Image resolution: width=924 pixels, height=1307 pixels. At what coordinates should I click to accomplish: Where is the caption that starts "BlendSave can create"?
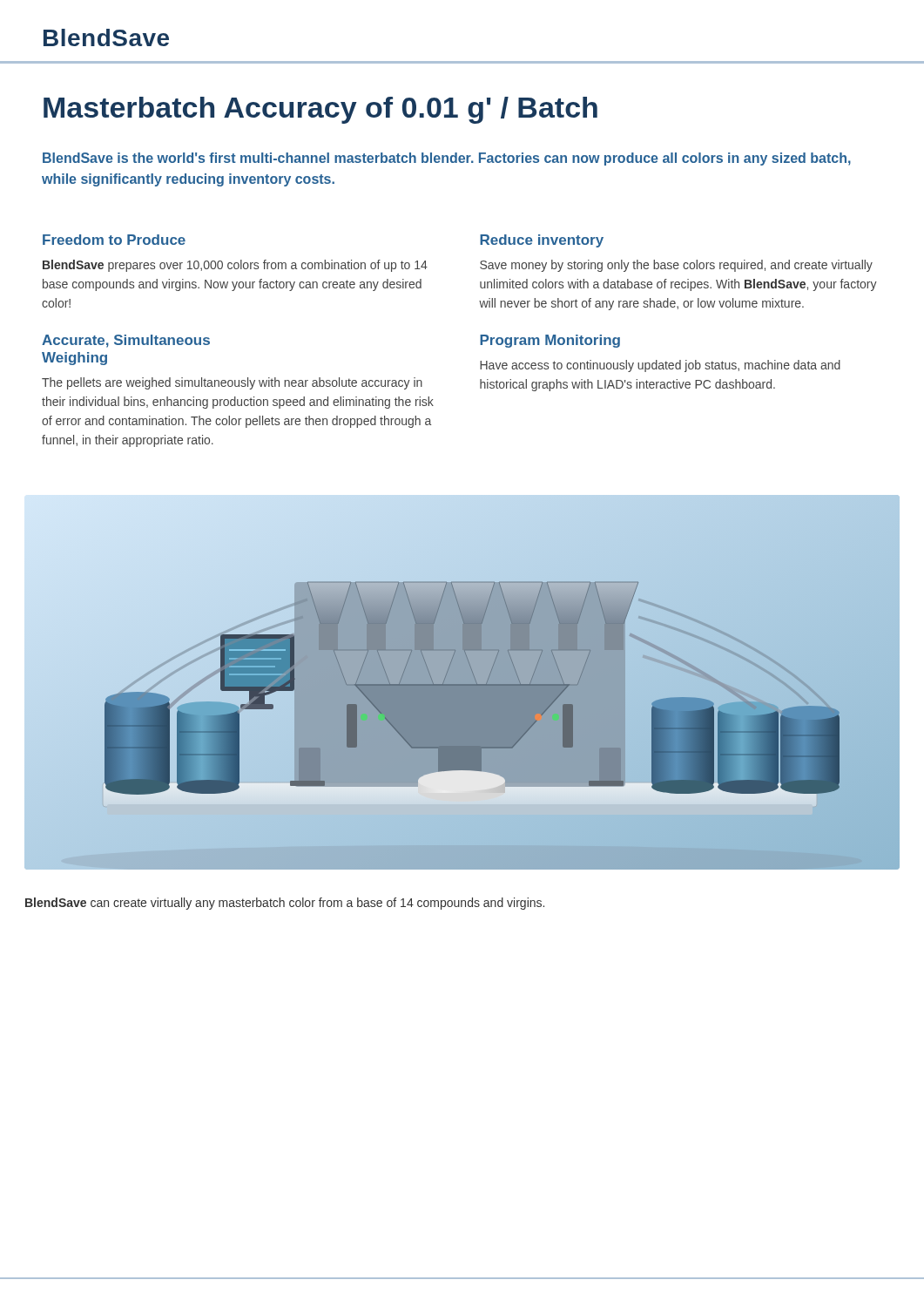click(453, 903)
